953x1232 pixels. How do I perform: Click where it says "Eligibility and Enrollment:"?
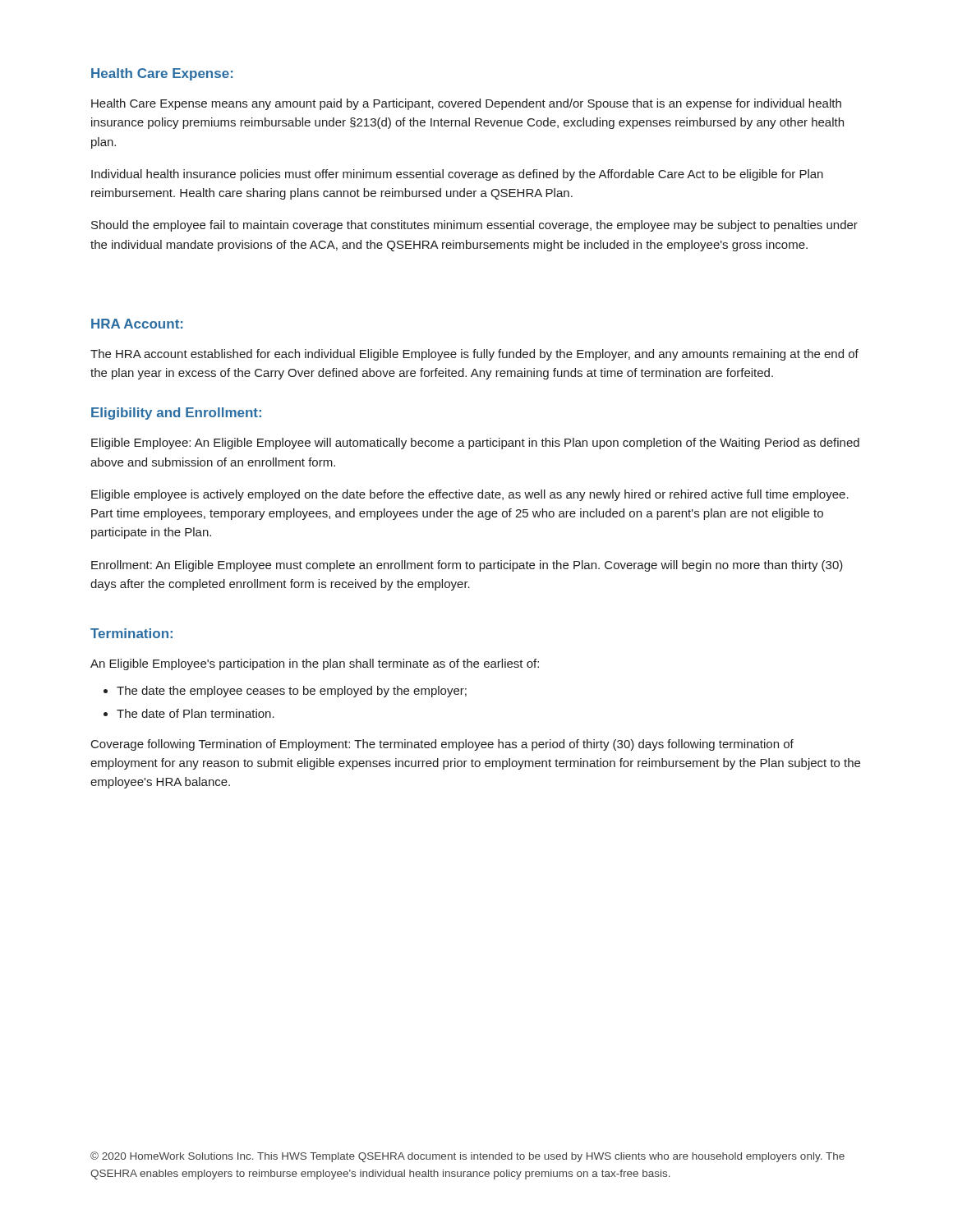pyautogui.click(x=176, y=413)
